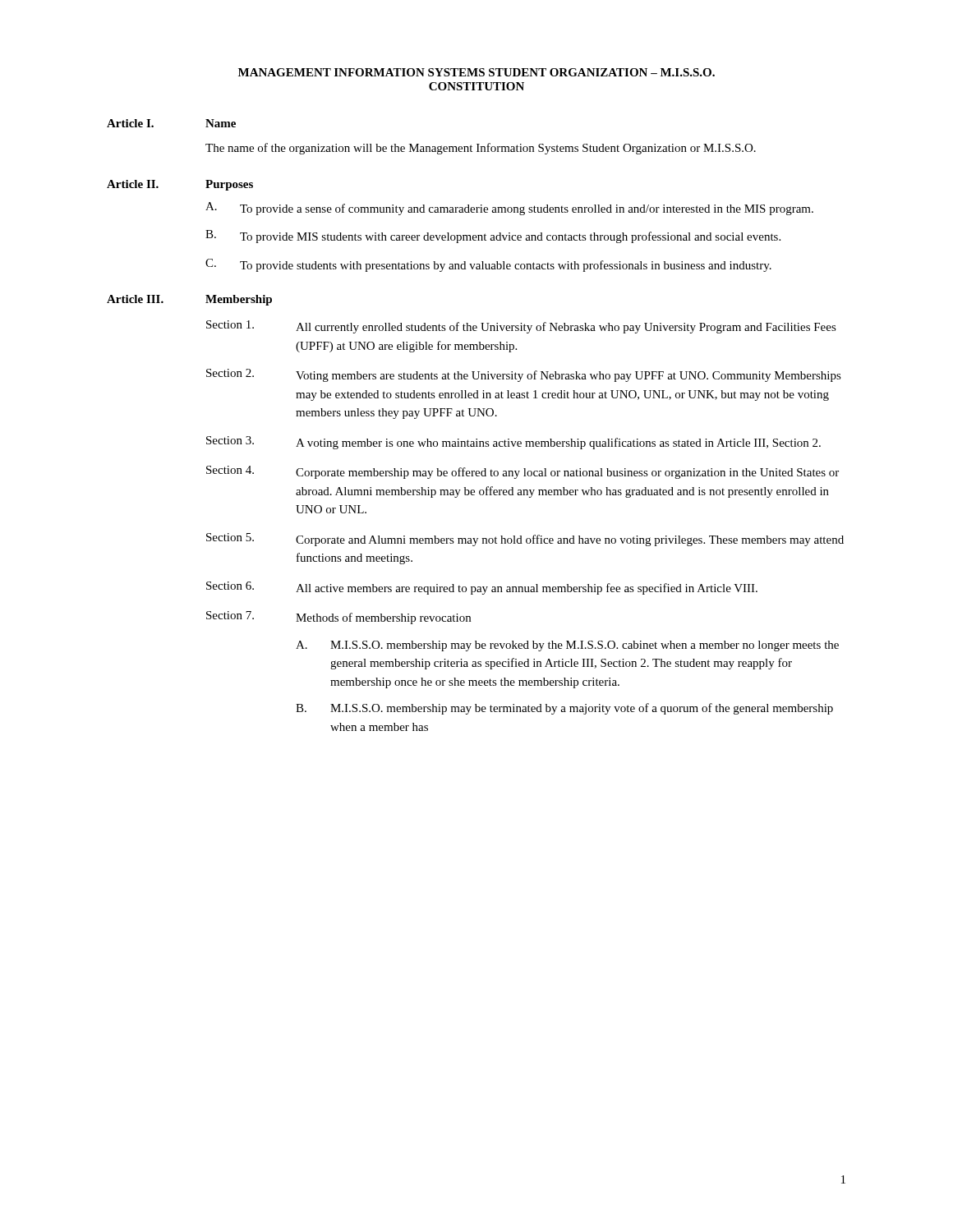Find the text block that reads "Section 1. All currently"

pos(526,336)
